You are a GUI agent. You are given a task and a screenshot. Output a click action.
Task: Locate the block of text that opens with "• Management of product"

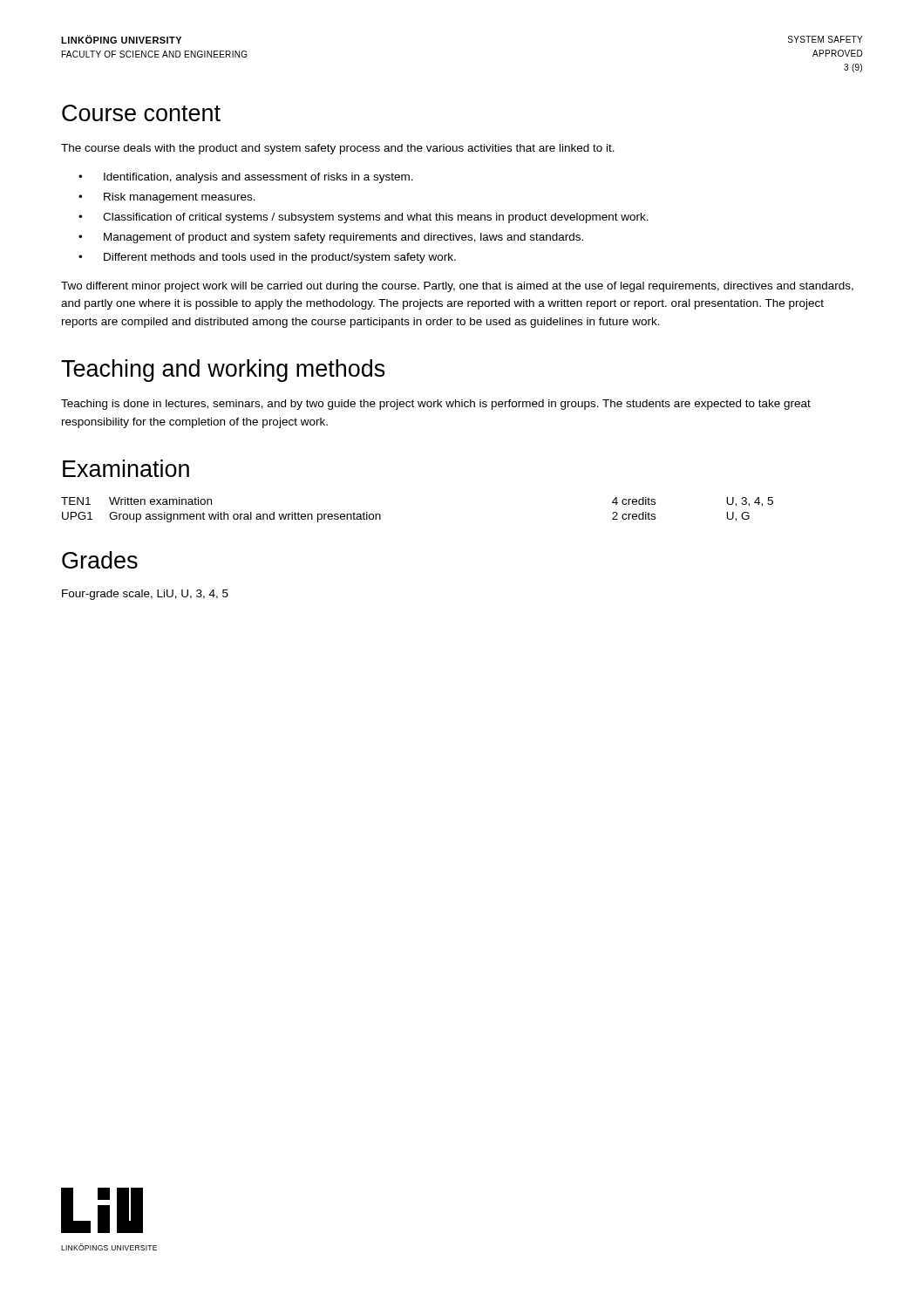coord(462,237)
